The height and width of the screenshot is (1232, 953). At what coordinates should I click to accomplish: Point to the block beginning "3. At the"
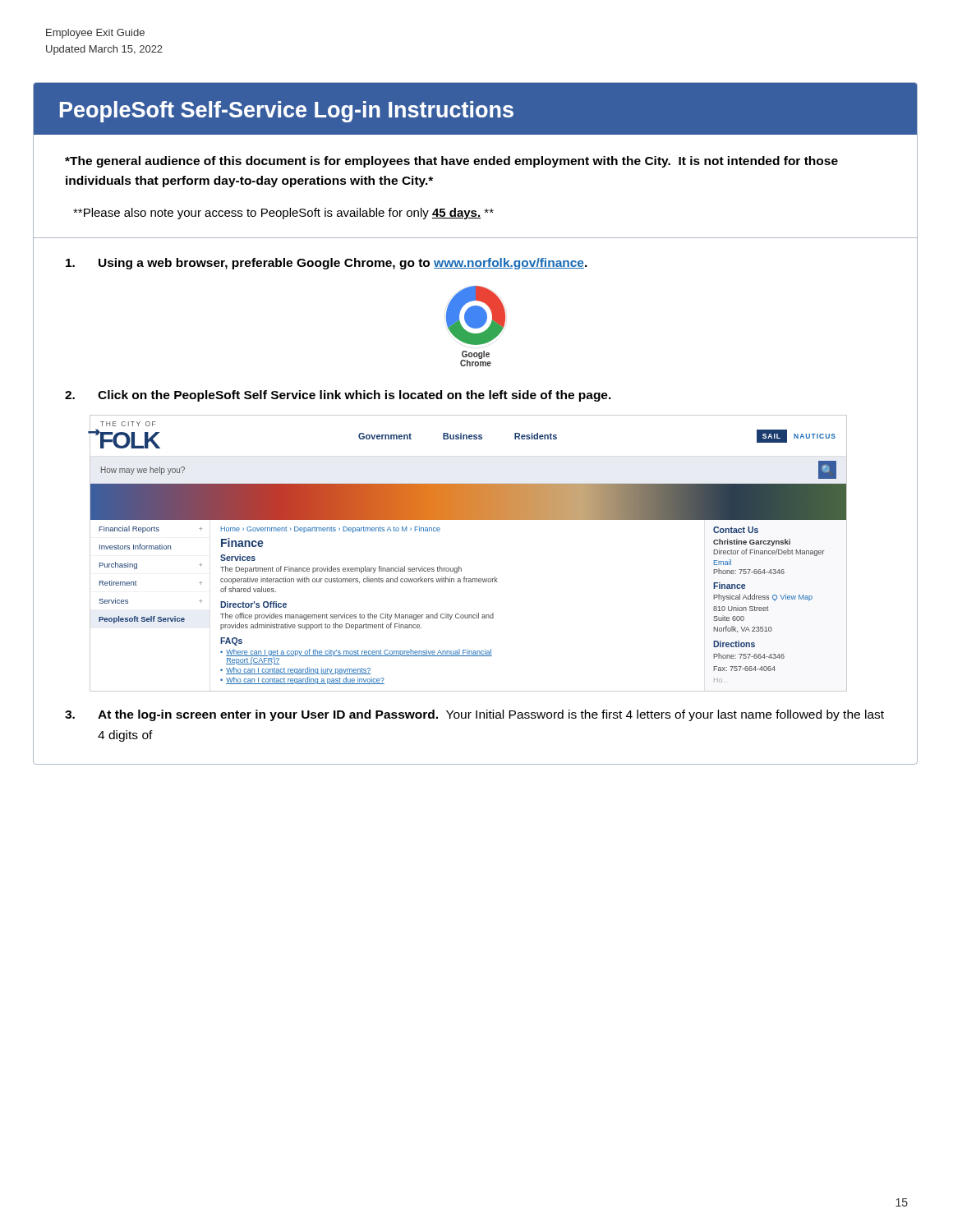(475, 725)
